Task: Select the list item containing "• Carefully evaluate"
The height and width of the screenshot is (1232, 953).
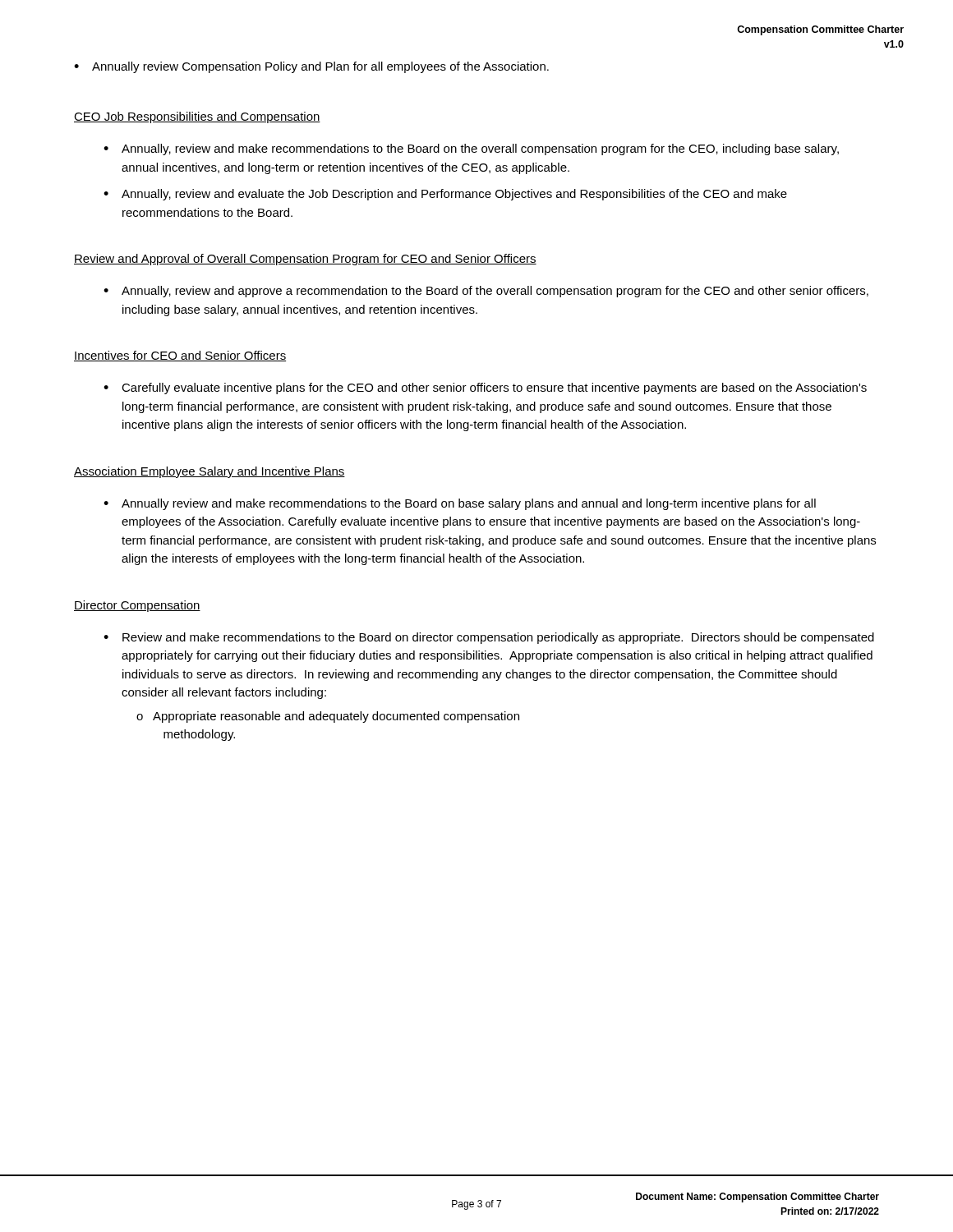Action: coord(491,407)
